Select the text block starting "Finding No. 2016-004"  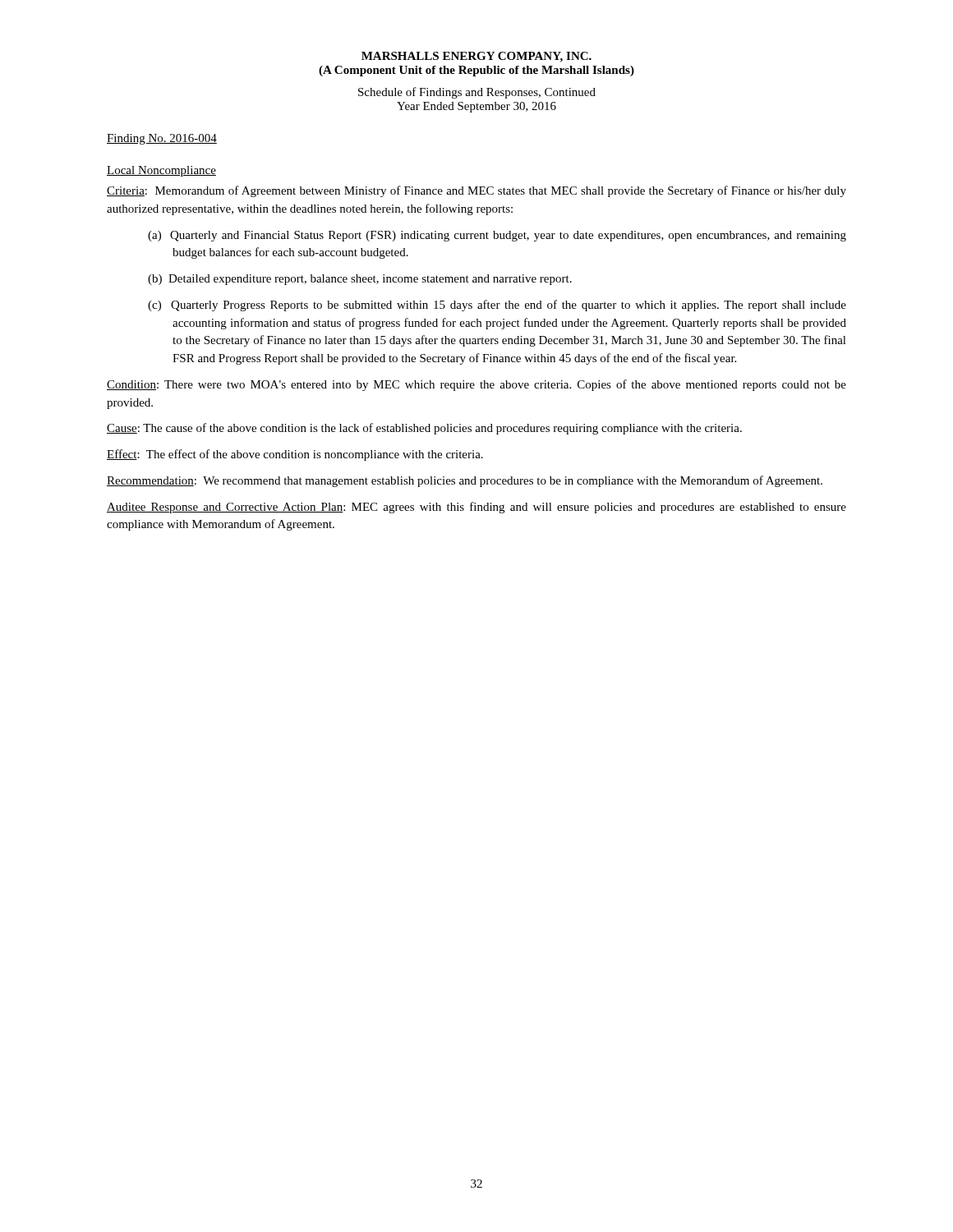(x=162, y=138)
